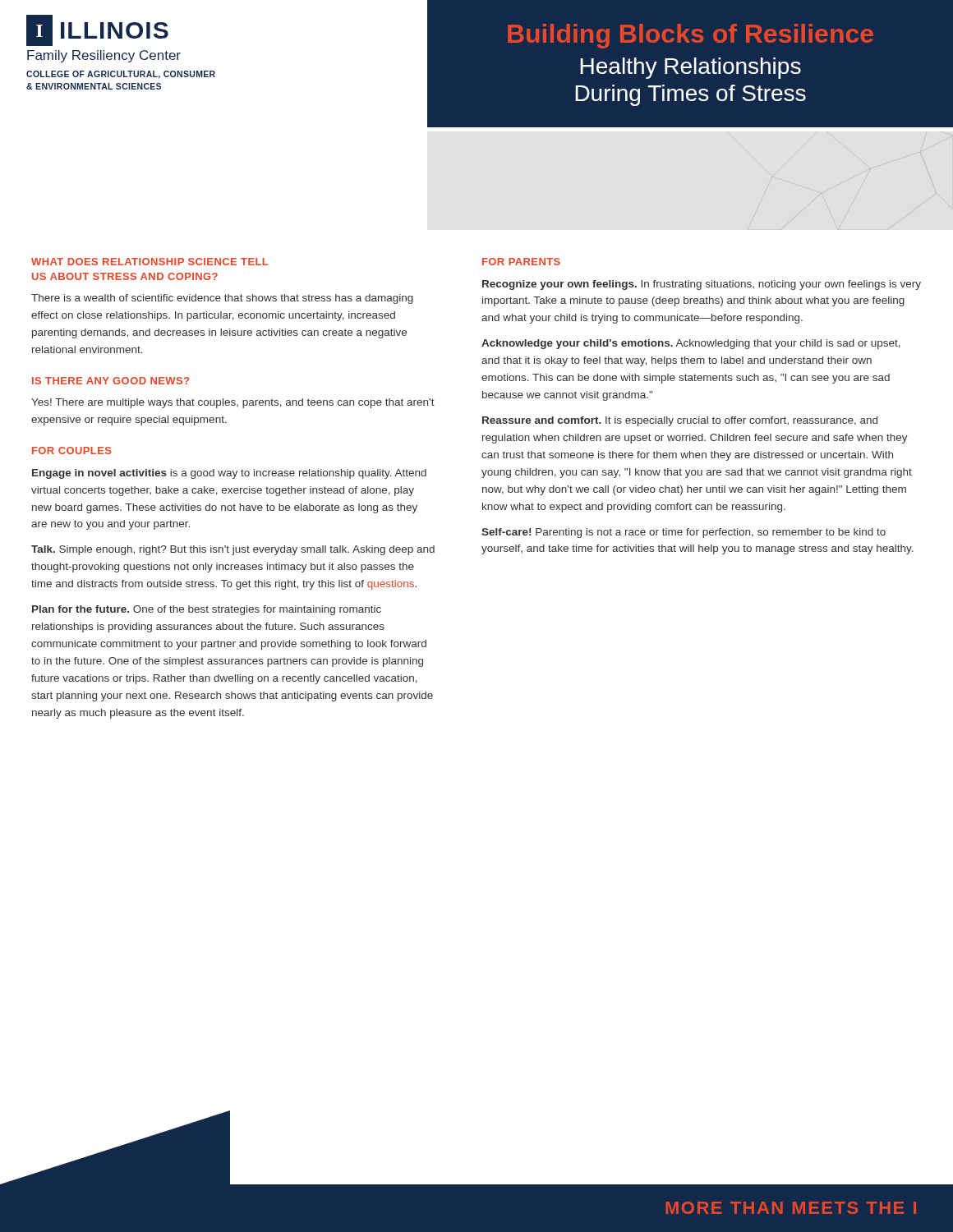Point to the region starting "Talk. Simple enough, right?"
The image size is (953, 1232).
point(233,567)
